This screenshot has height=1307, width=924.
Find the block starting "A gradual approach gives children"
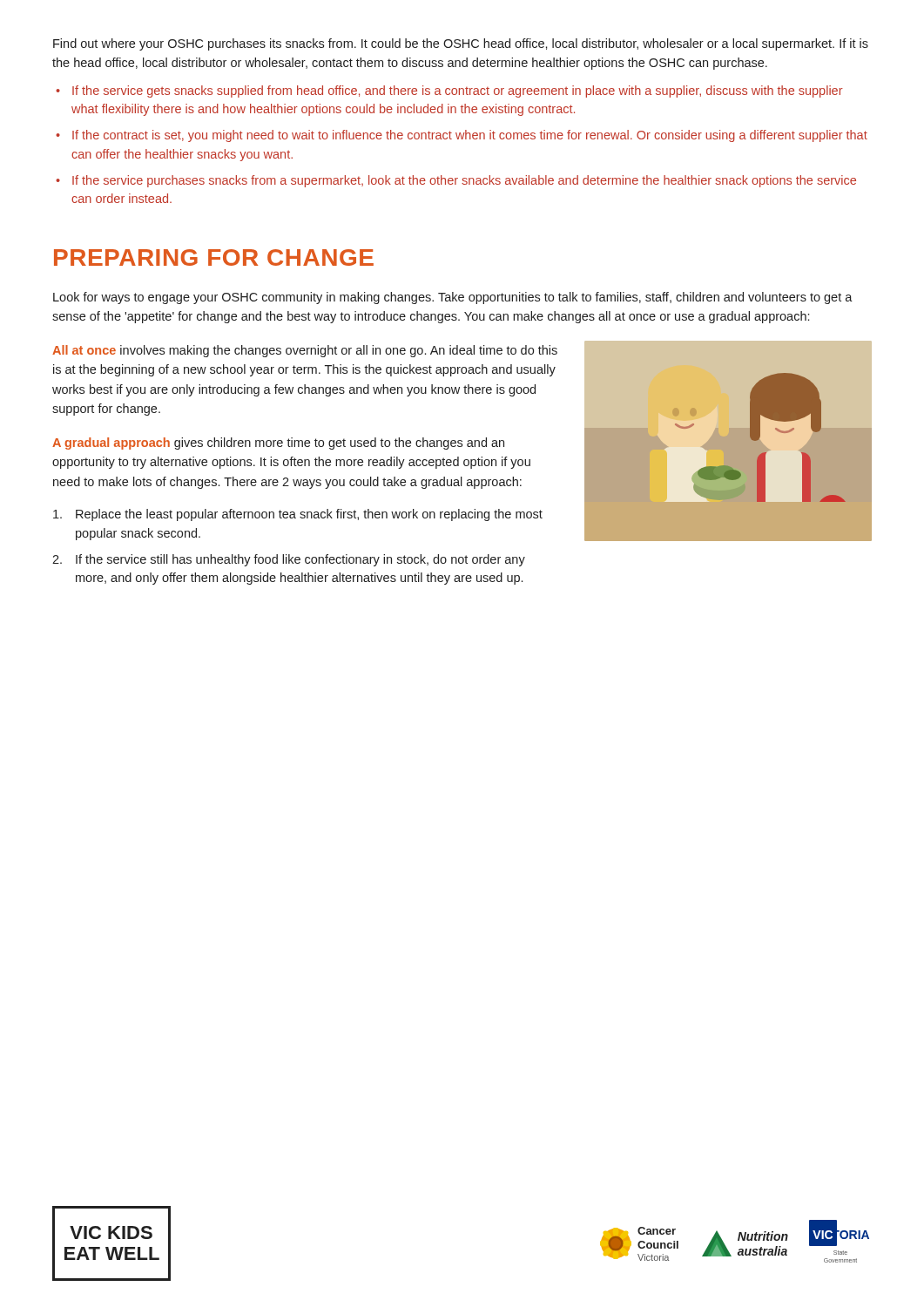[x=292, y=462]
